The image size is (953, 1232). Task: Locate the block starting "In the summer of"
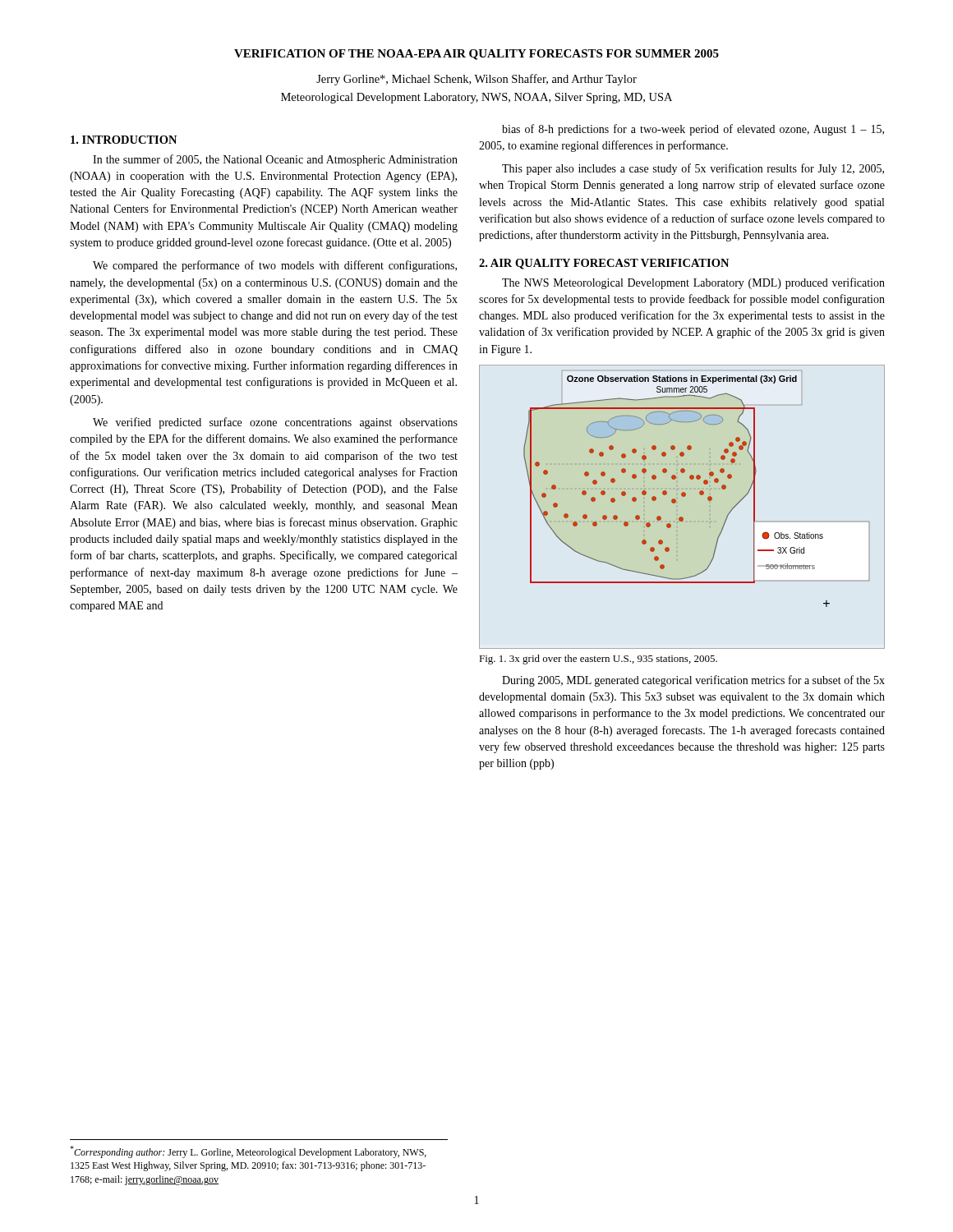[264, 201]
